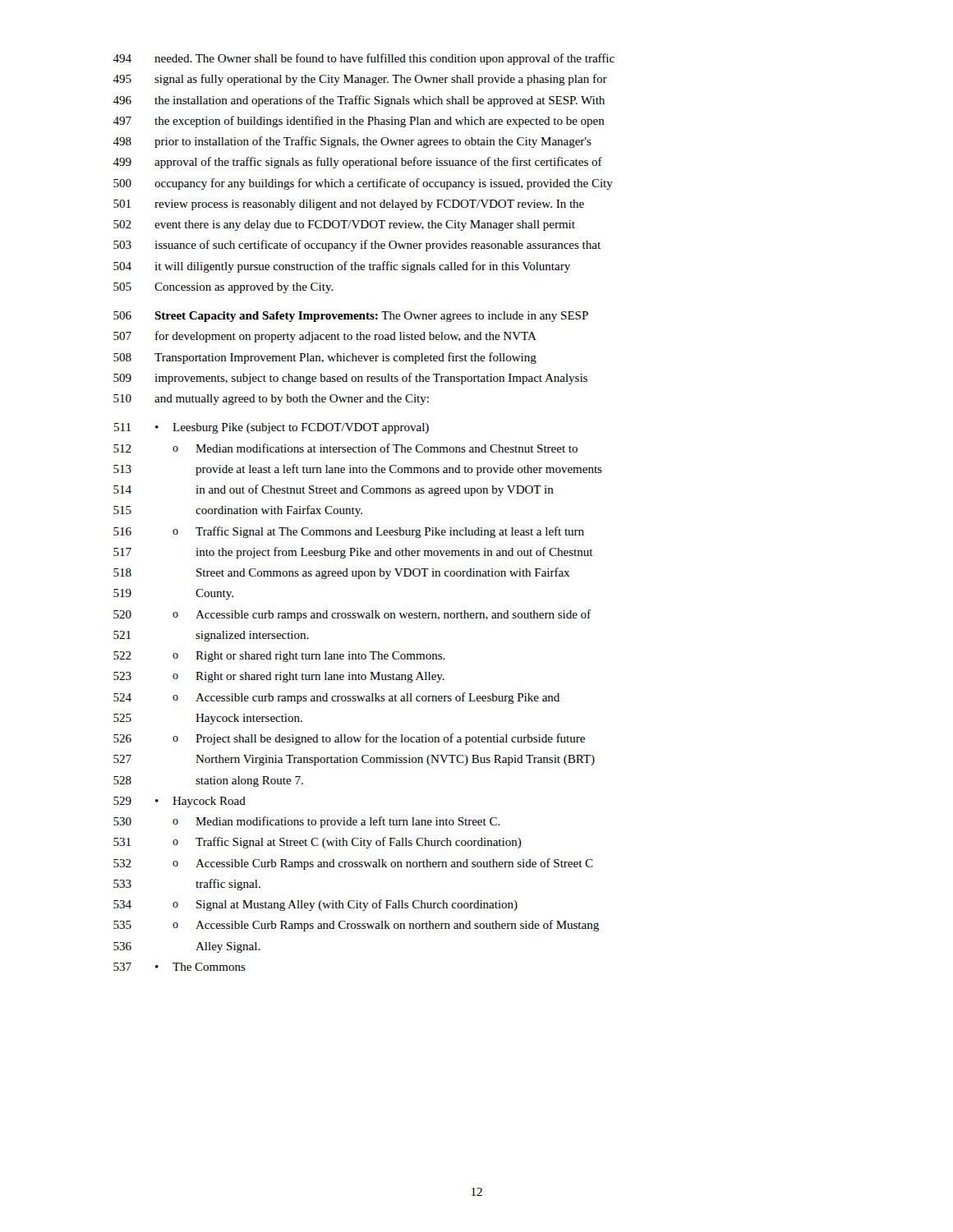Locate the element starting "522 o Right or shared"
Screen dimensions: 1232x953
pos(279,657)
